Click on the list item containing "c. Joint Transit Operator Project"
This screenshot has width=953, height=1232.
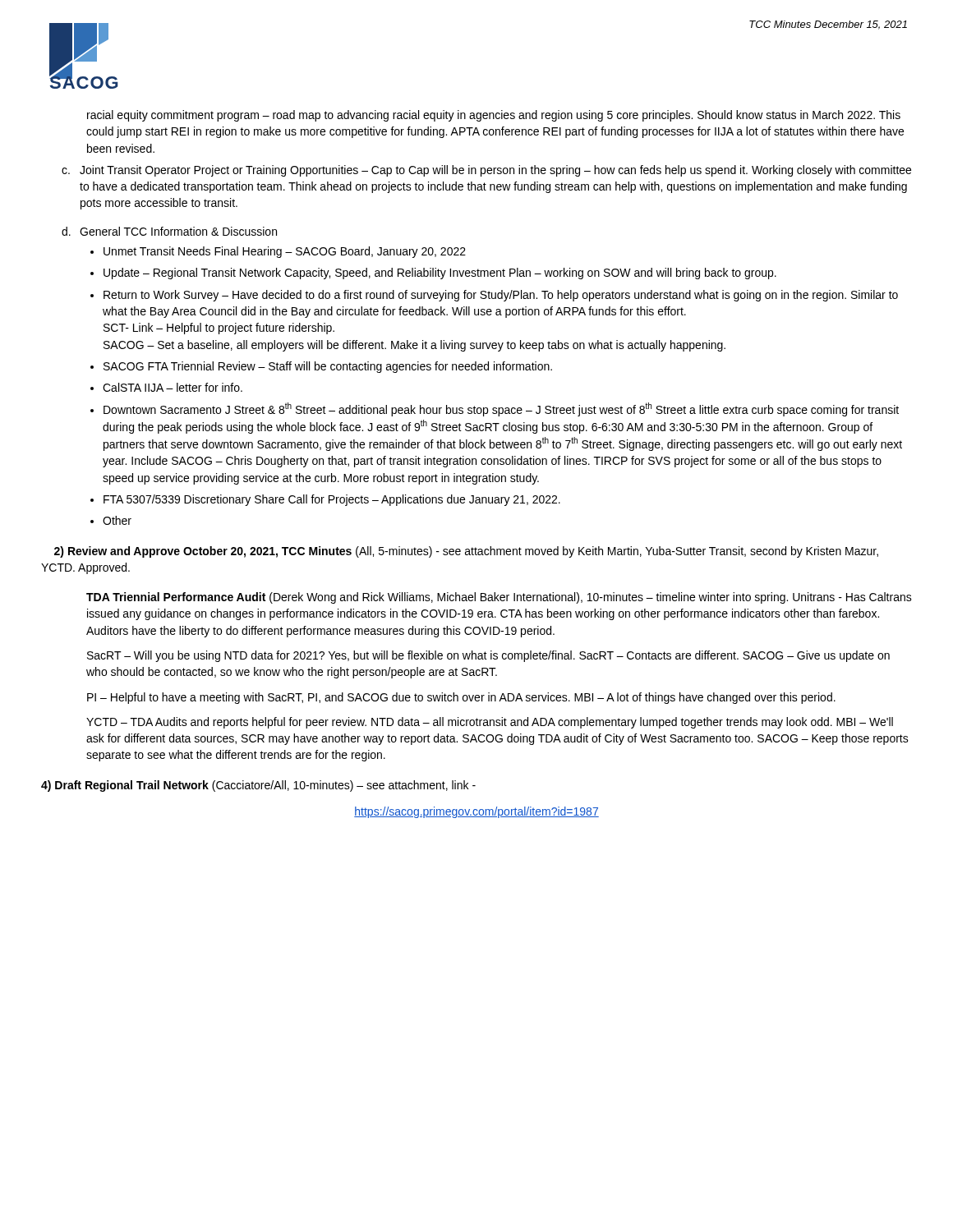click(x=487, y=187)
